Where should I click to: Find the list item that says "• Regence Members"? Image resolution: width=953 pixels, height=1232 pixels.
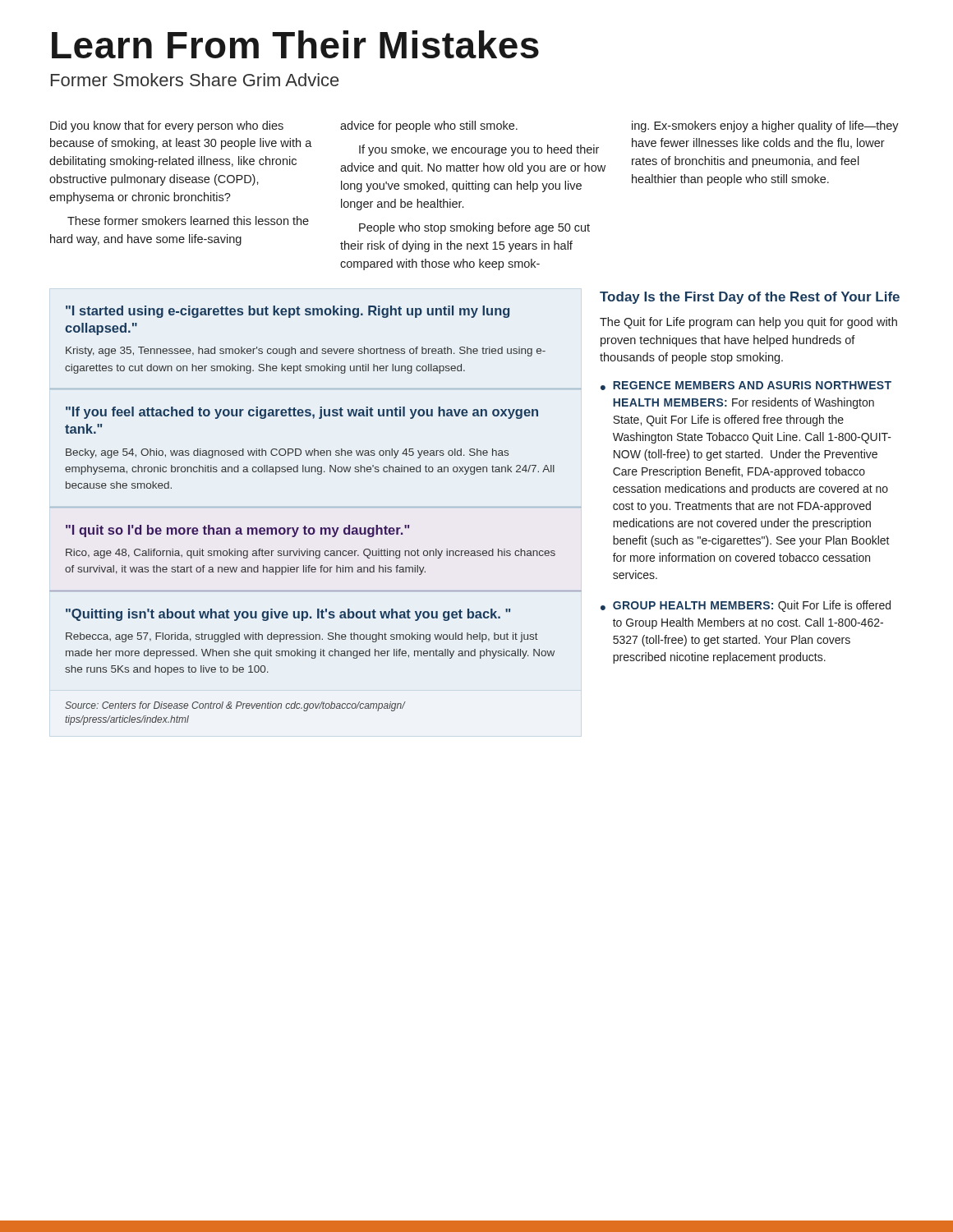(x=752, y=481)
